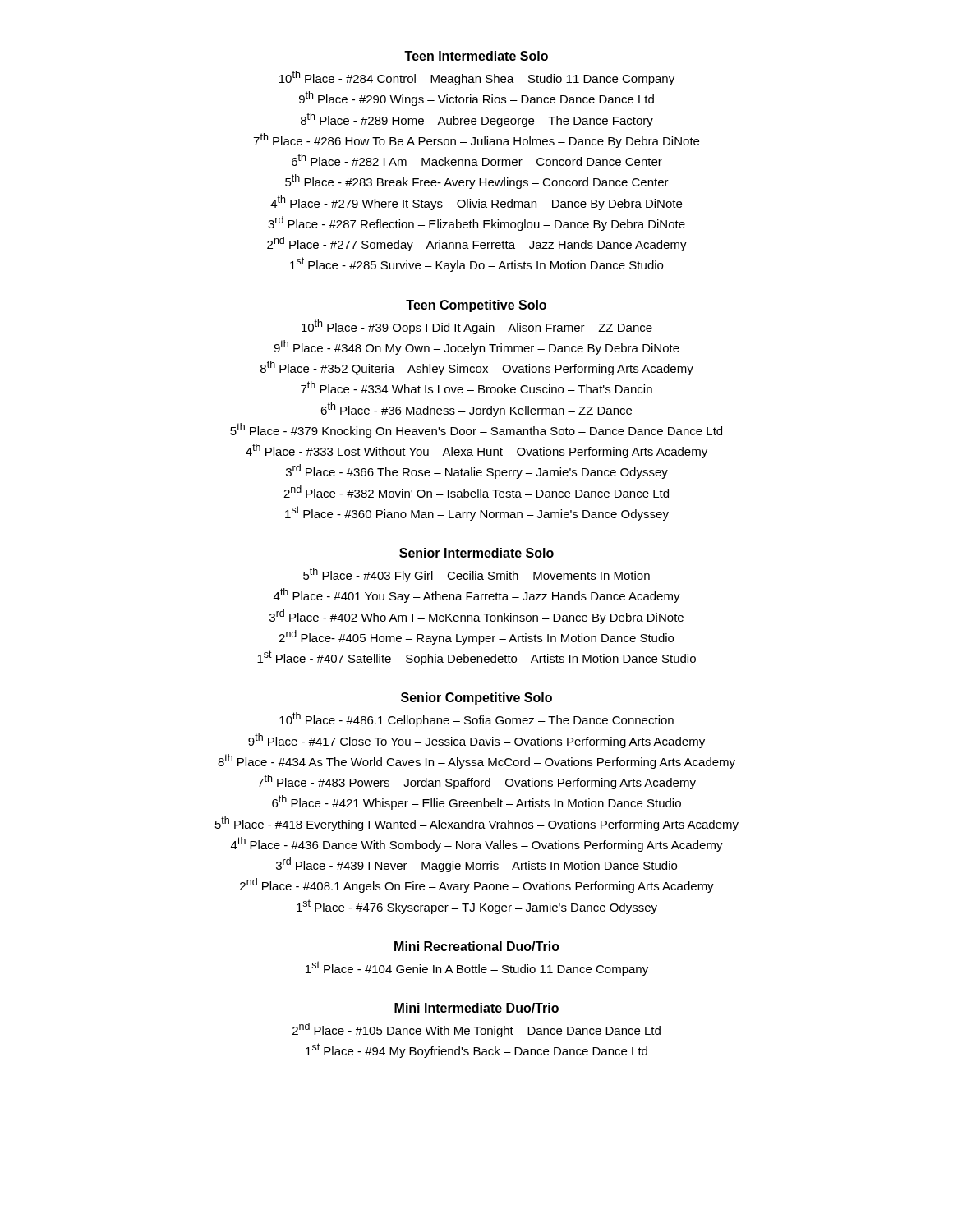
Task: Select the section header containing "Teen Competitive Solo"
Action: point(476,305)
